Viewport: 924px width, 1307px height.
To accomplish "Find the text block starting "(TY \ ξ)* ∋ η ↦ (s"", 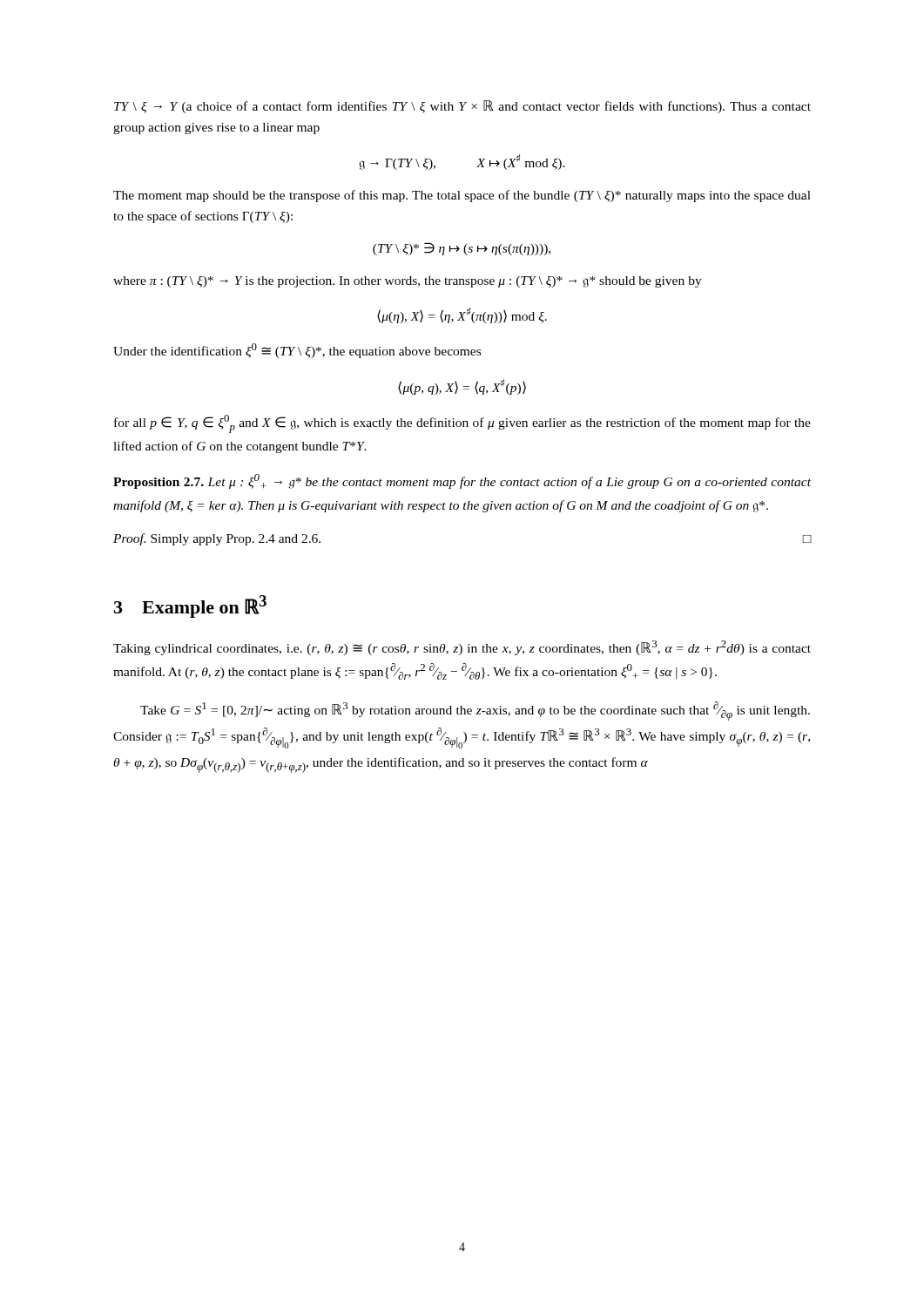I will 462,248.
